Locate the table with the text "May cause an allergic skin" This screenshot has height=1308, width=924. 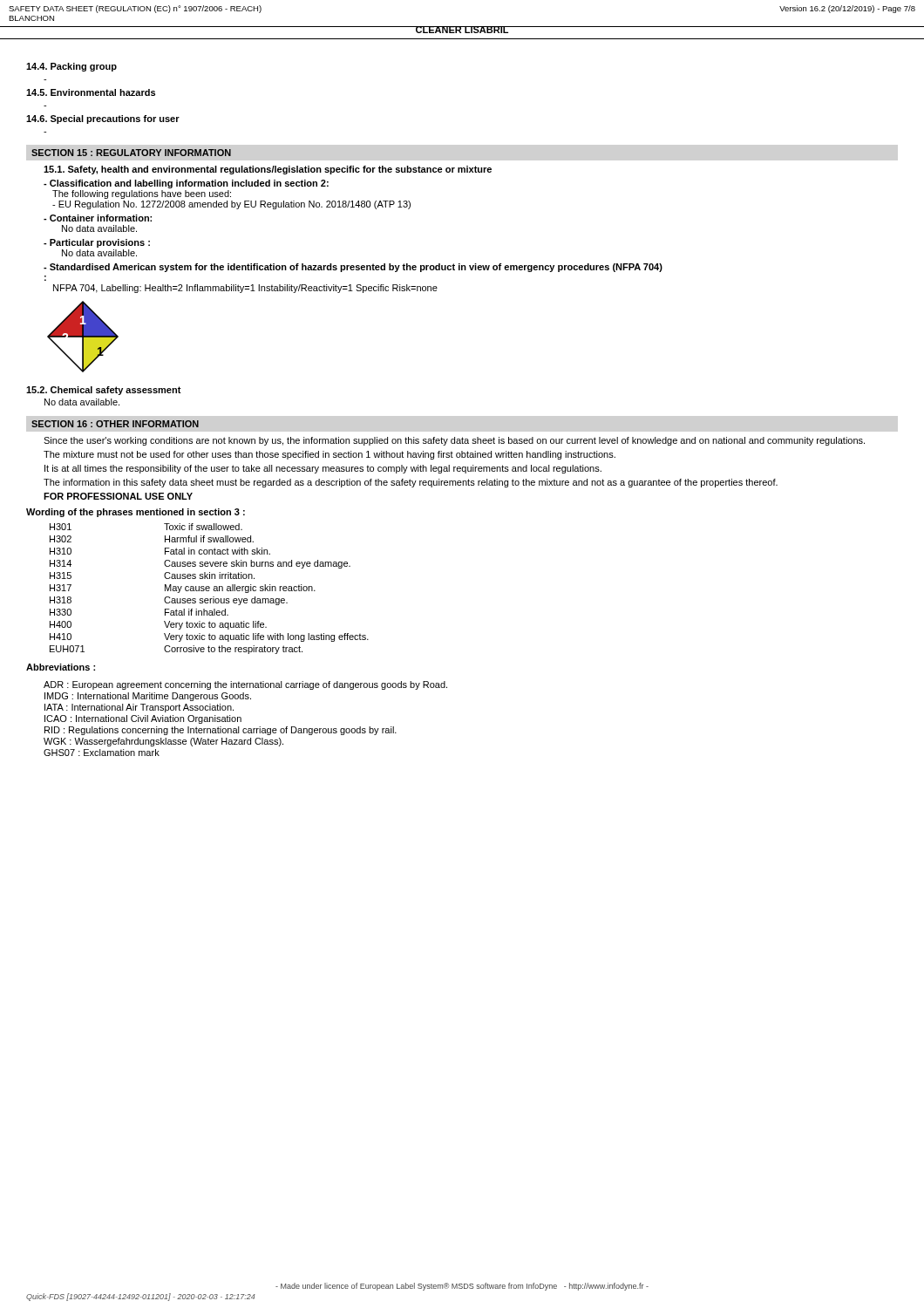point(471,588)
